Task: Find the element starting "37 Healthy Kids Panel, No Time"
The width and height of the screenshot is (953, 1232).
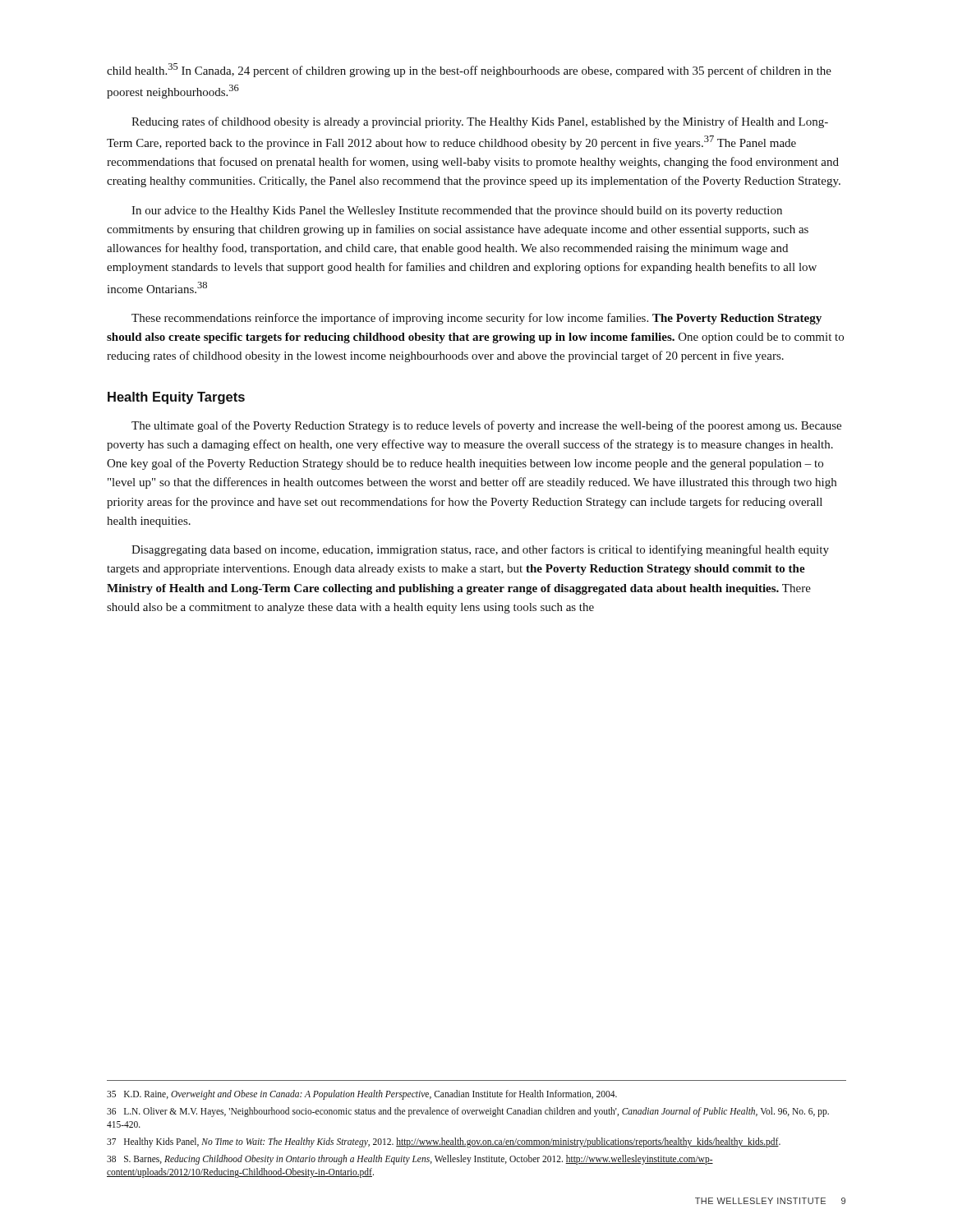Action: (444, 1142)
